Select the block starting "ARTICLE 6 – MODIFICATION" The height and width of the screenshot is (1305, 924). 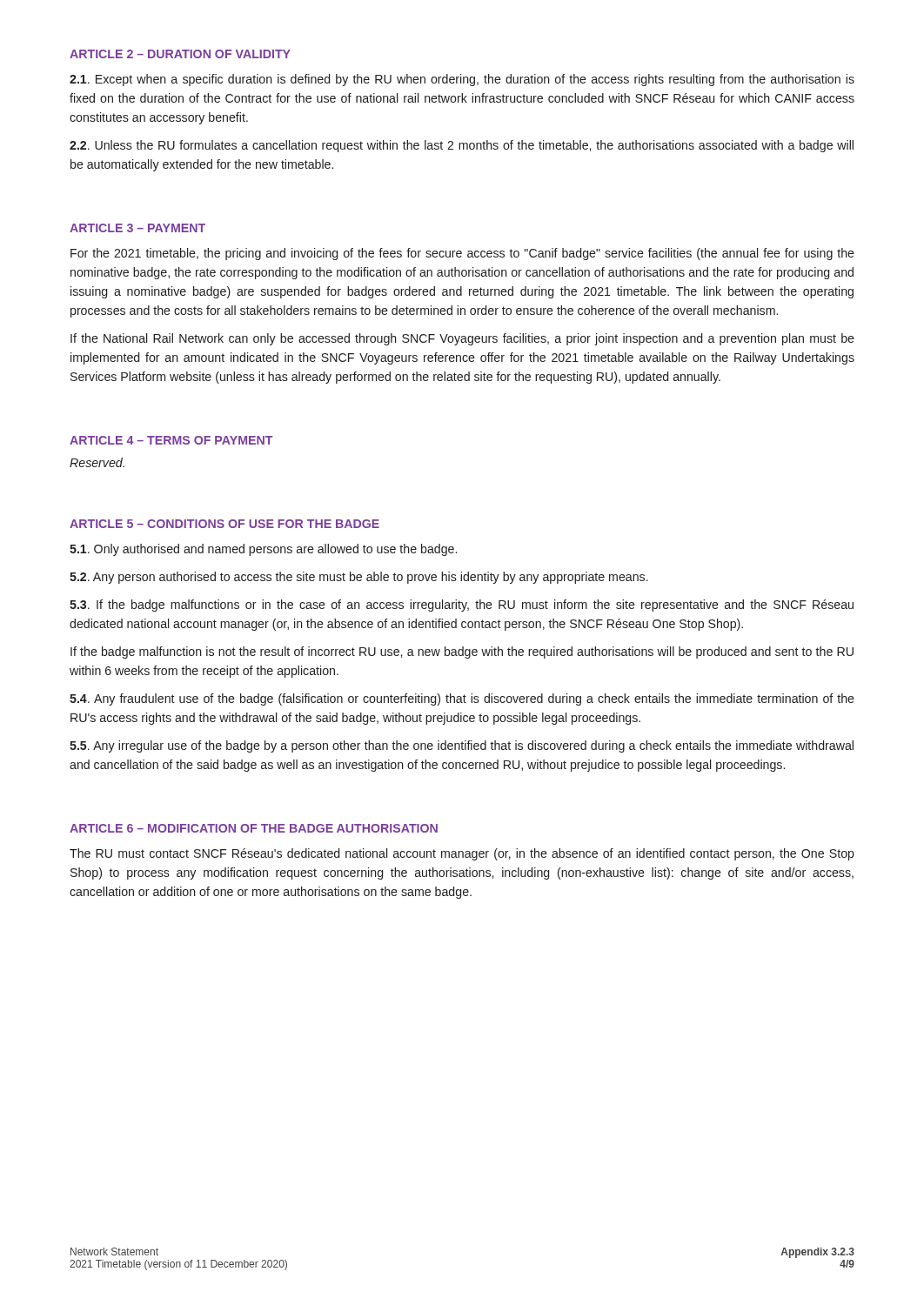[254, 828]
